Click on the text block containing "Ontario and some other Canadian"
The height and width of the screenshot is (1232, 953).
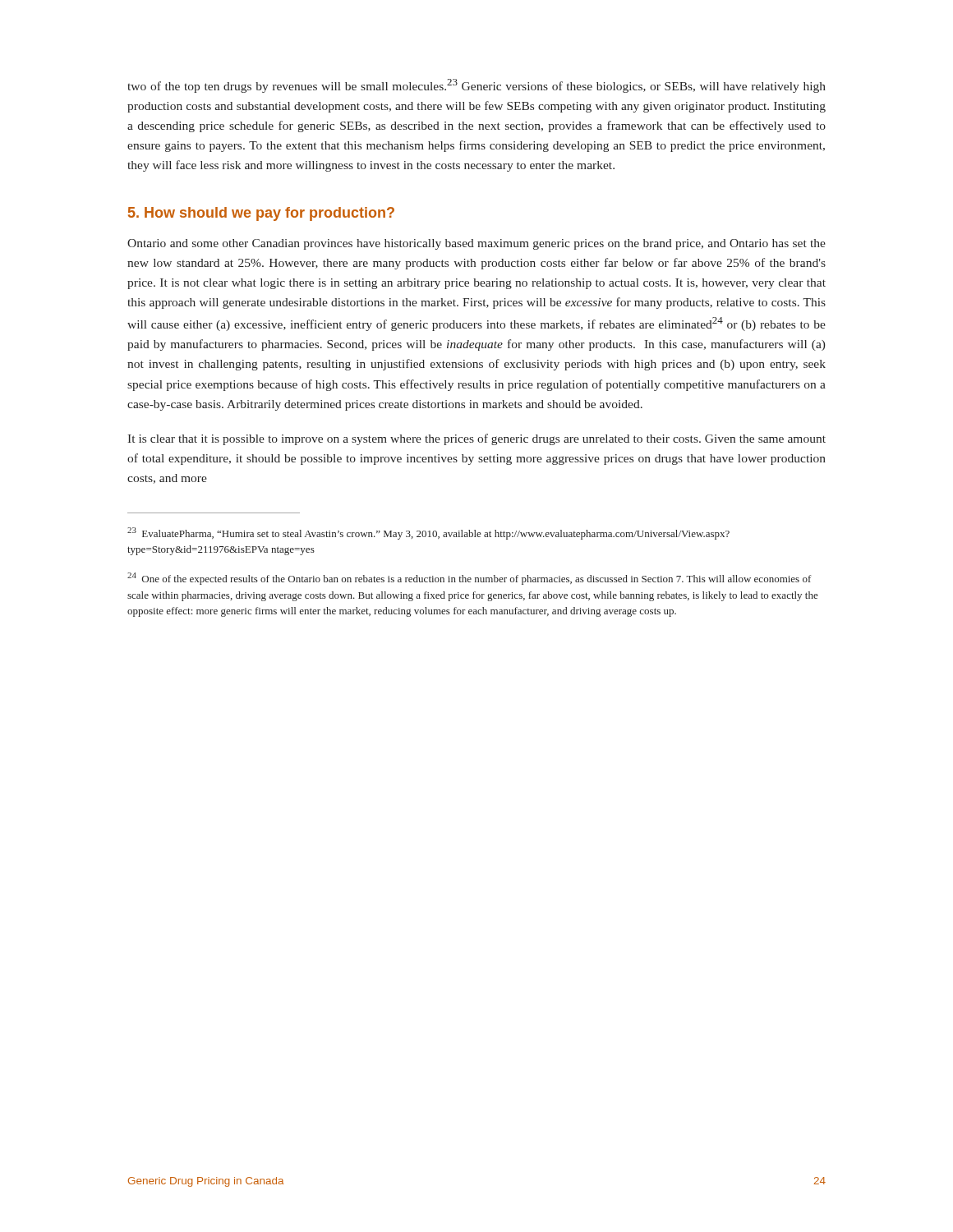coord(476,323)
